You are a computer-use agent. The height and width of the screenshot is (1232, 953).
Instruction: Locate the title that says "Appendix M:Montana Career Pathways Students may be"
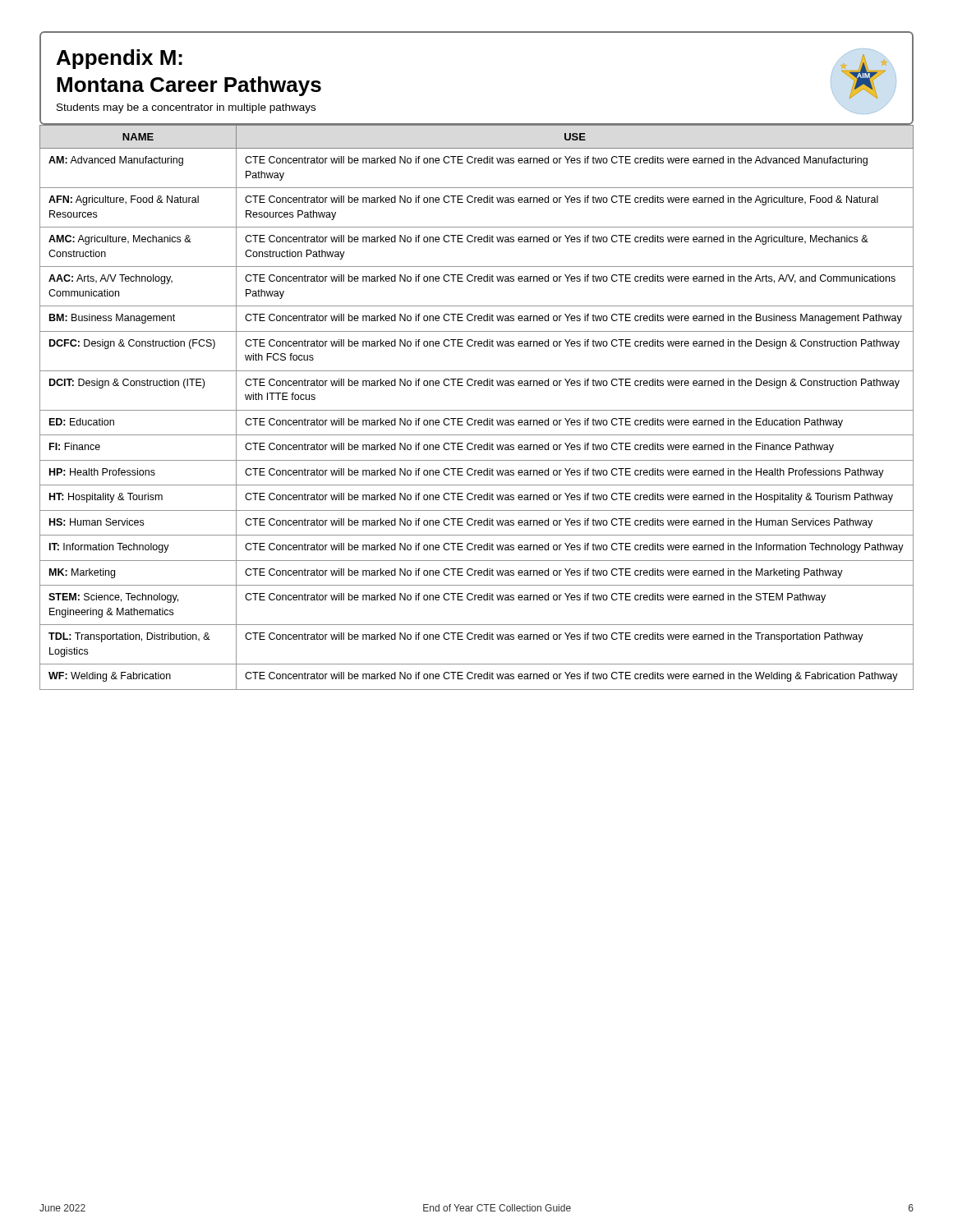[x=120, y=59]
